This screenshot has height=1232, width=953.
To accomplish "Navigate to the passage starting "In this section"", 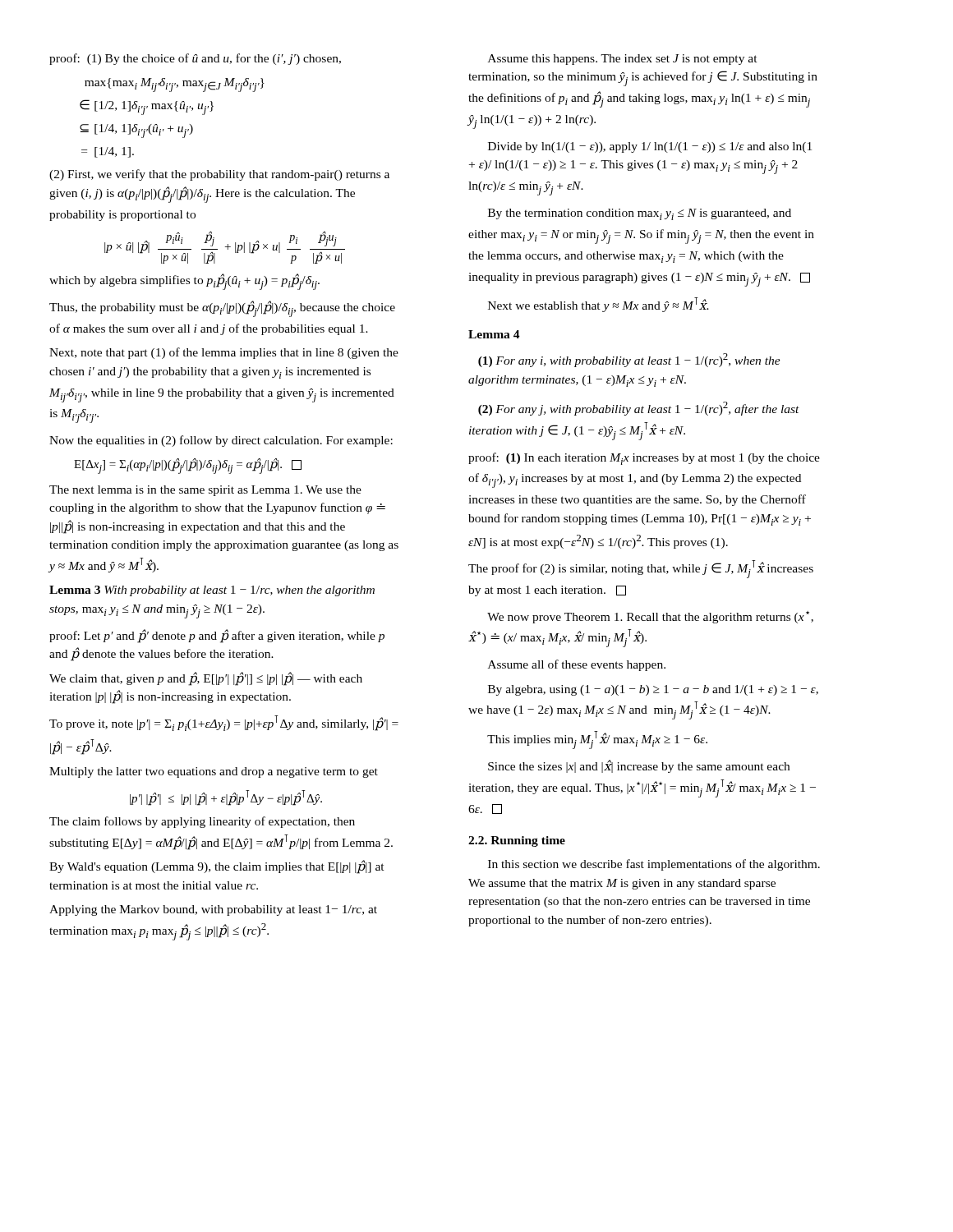I will 645,892.
